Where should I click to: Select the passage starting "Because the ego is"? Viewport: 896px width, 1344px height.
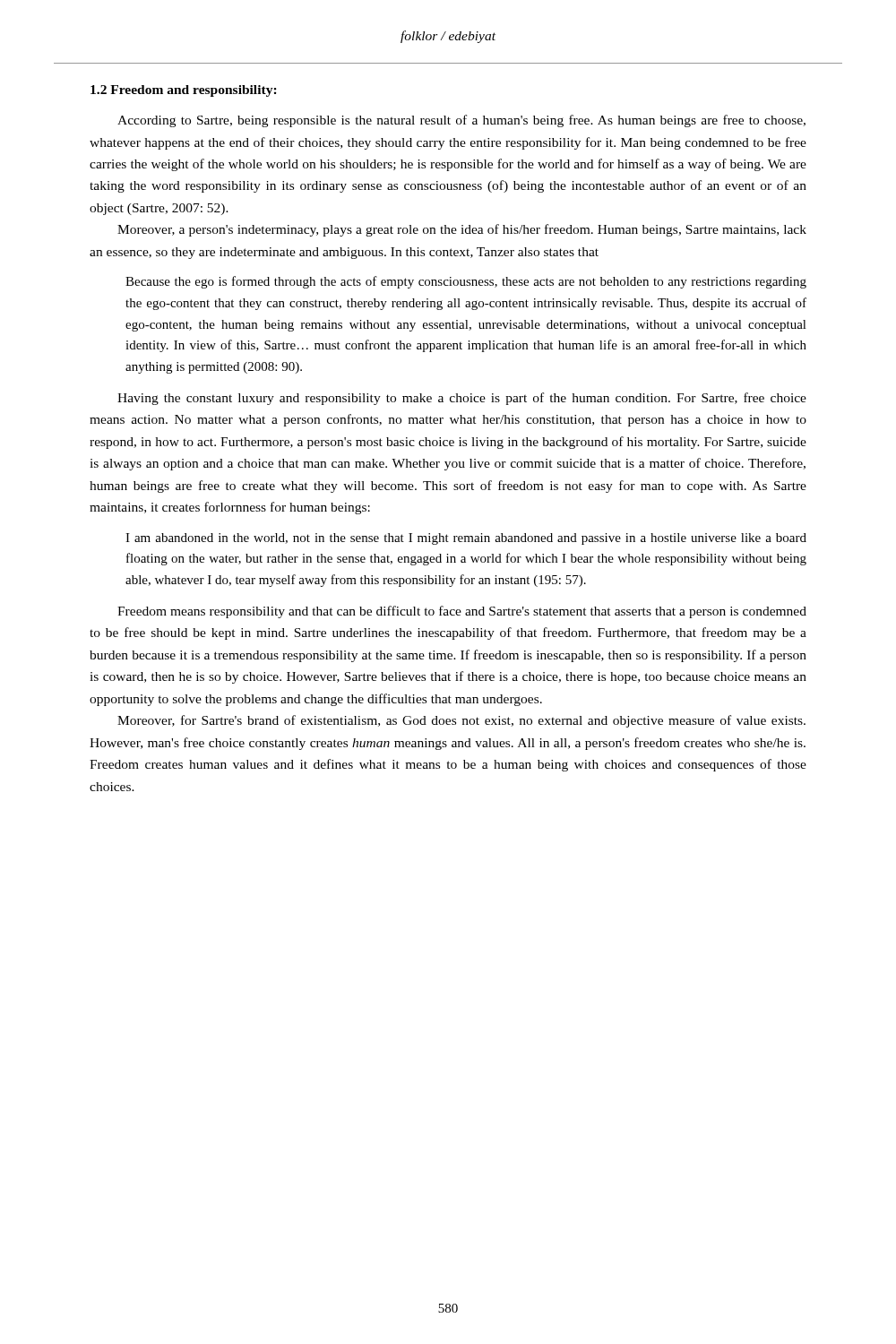click(466, 324)
